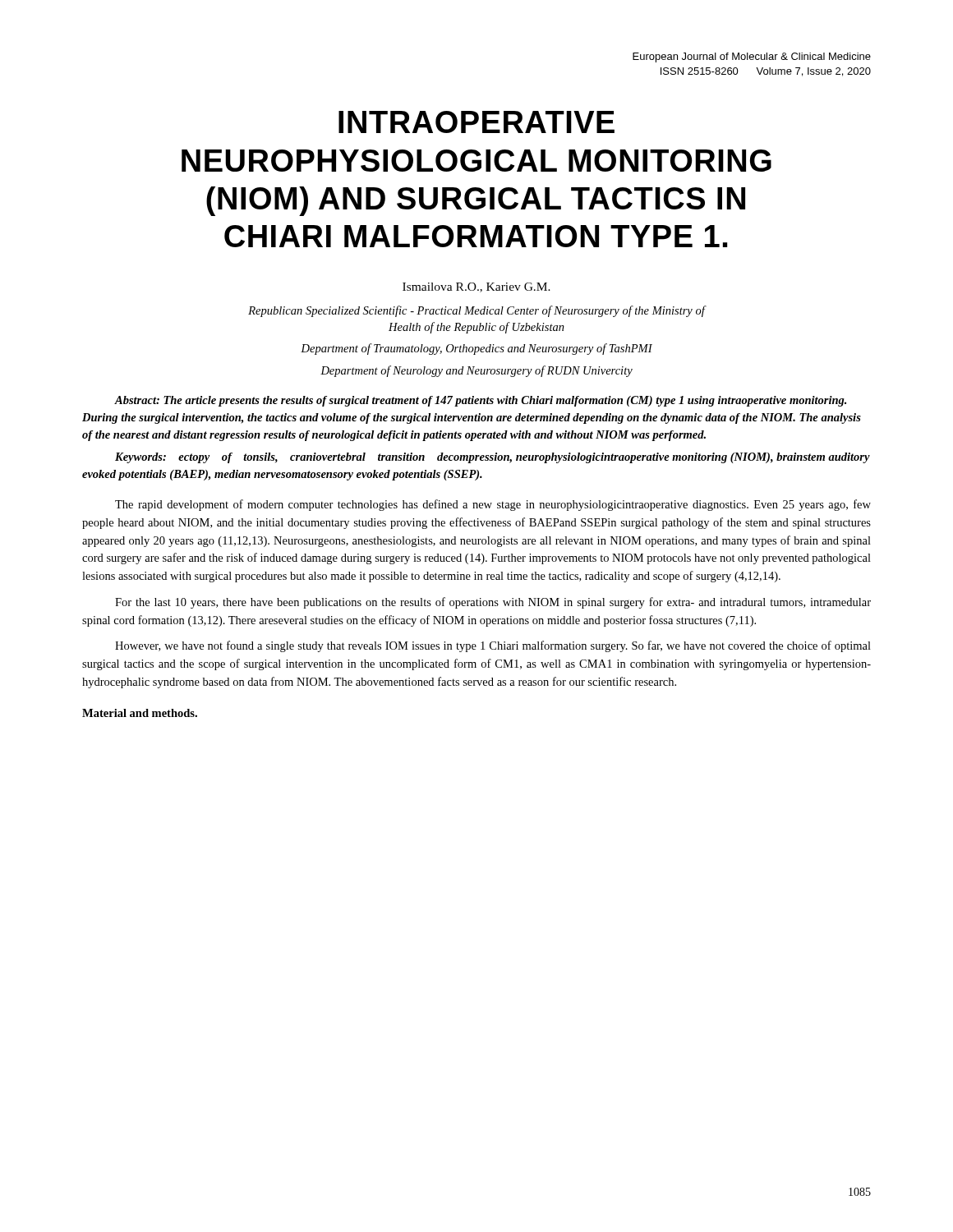953x1232 pixels.
Task: Locate the text block containing "Abstract: The article presents the results of"
Action: pos(476,437)
